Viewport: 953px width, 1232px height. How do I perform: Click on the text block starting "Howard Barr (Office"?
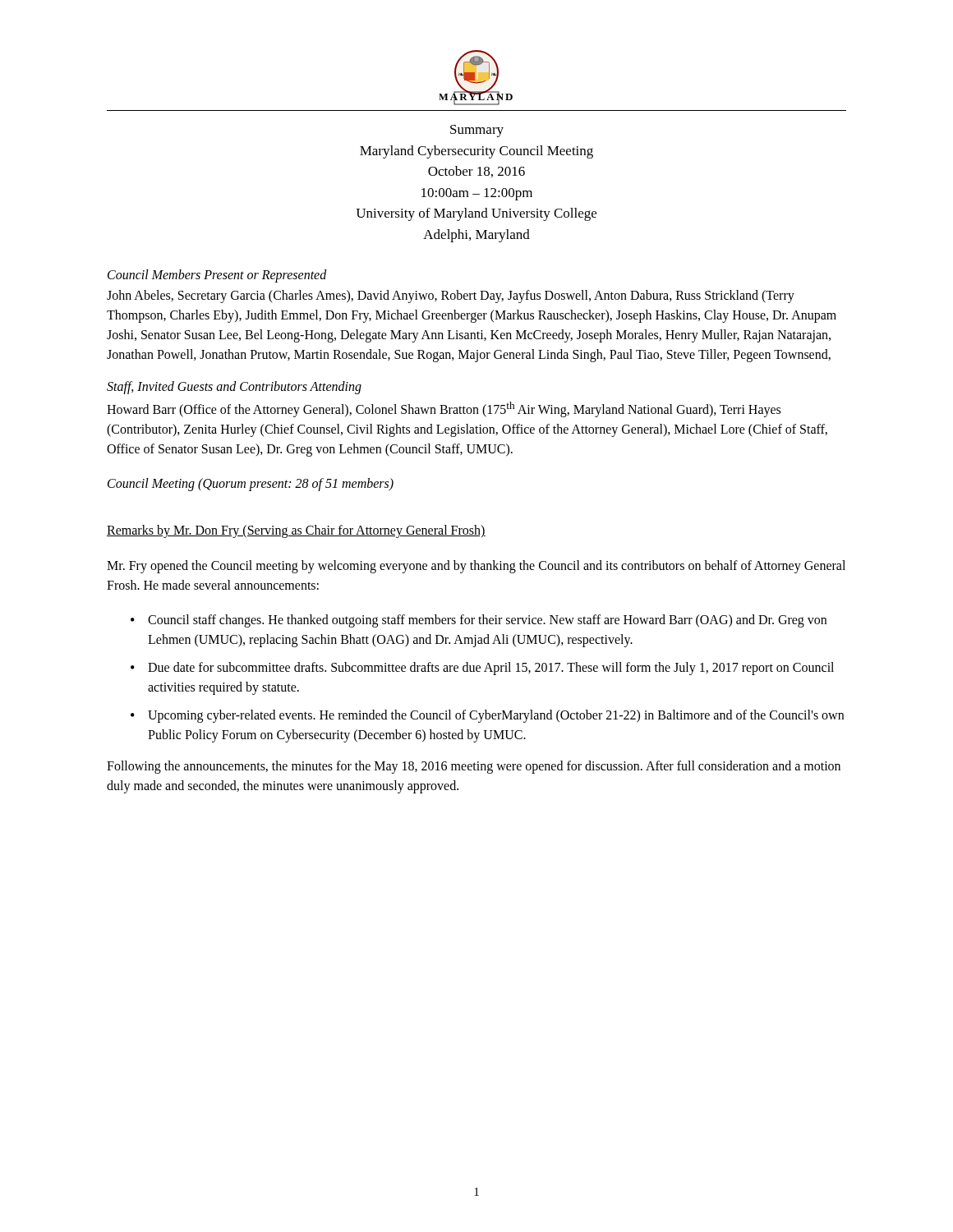[476, 428]
